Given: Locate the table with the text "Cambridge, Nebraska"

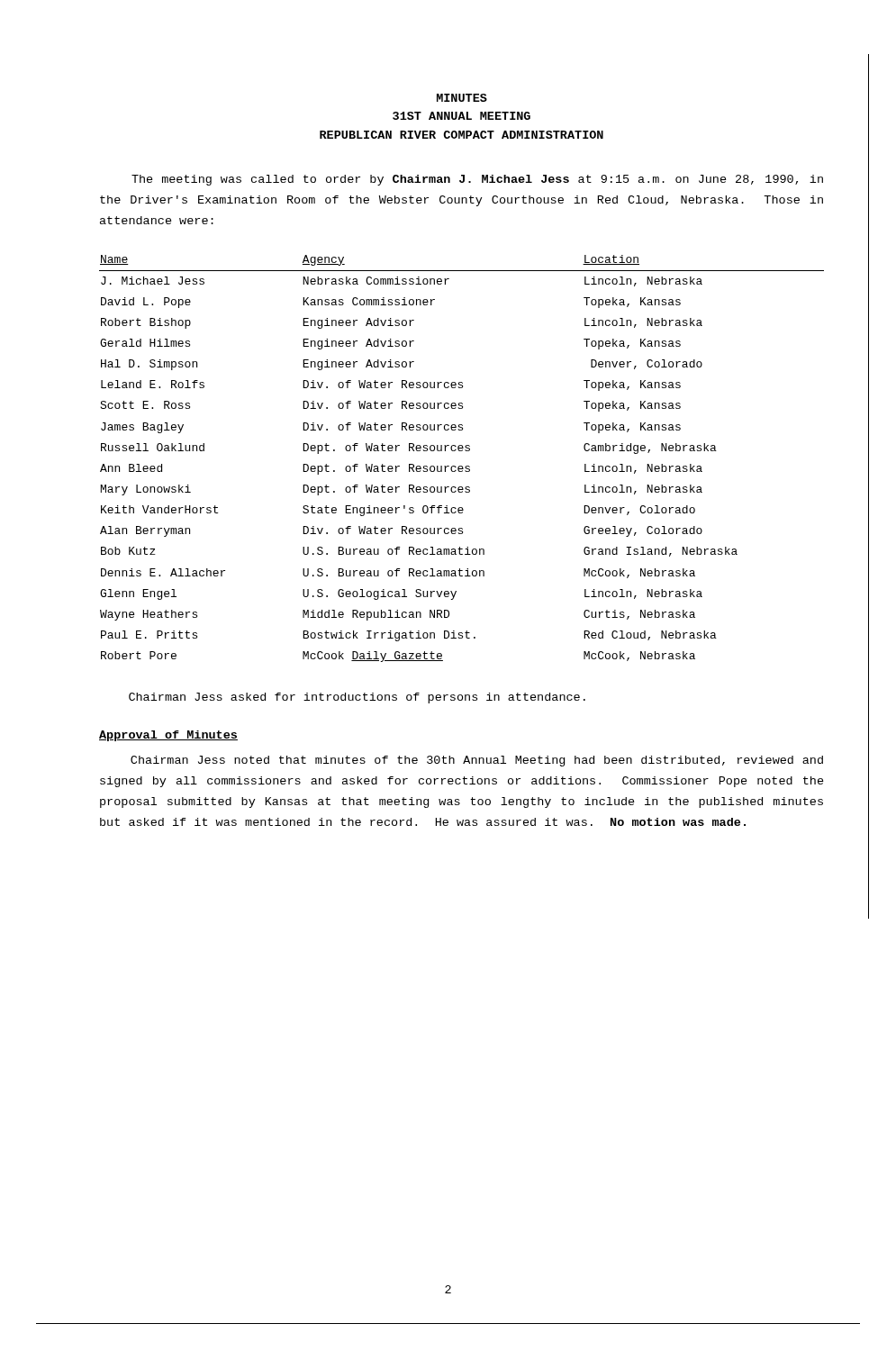Looking at the screenshot, I should (462, 459).
